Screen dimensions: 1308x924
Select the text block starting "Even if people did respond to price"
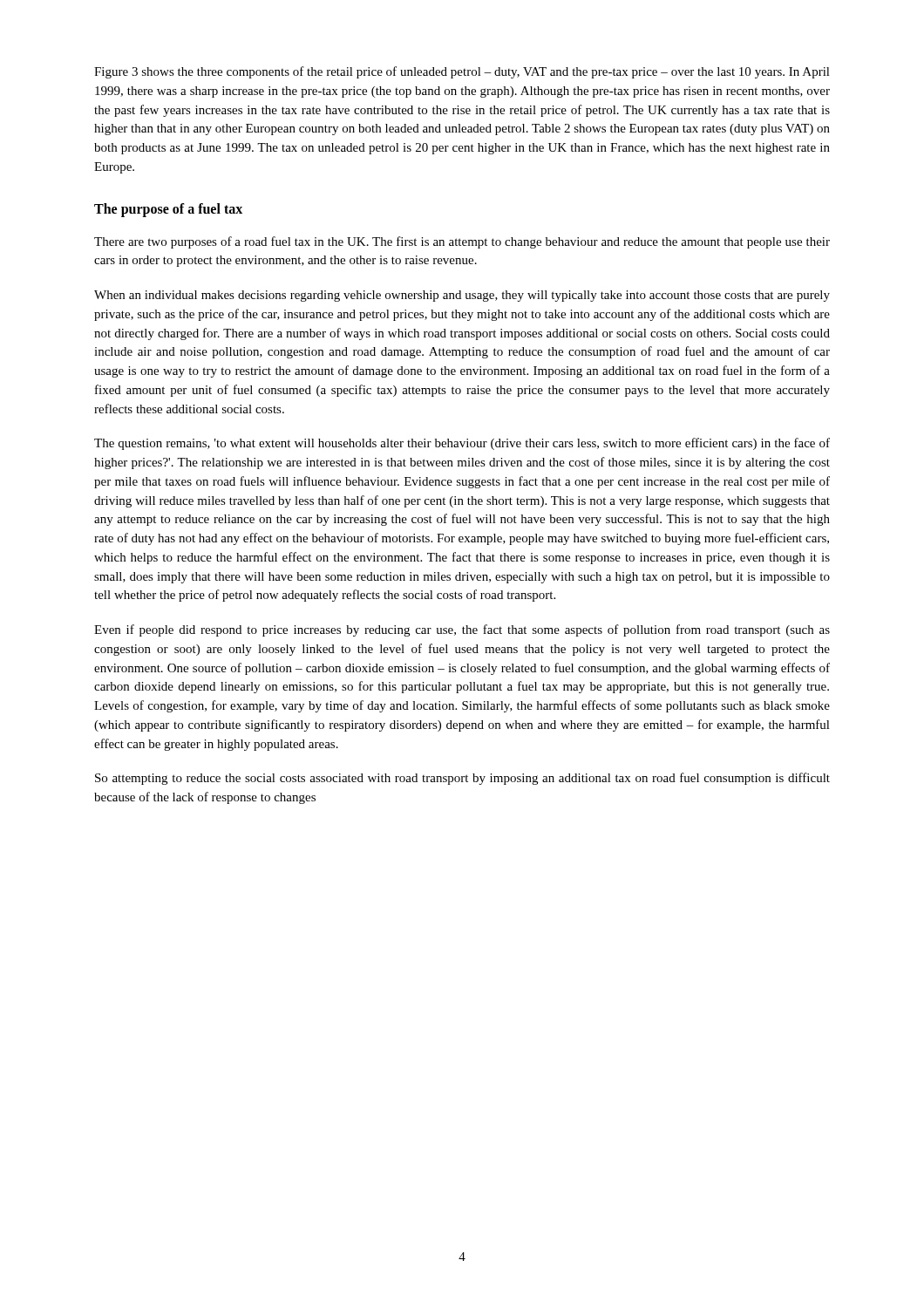(x=462, y=687)
